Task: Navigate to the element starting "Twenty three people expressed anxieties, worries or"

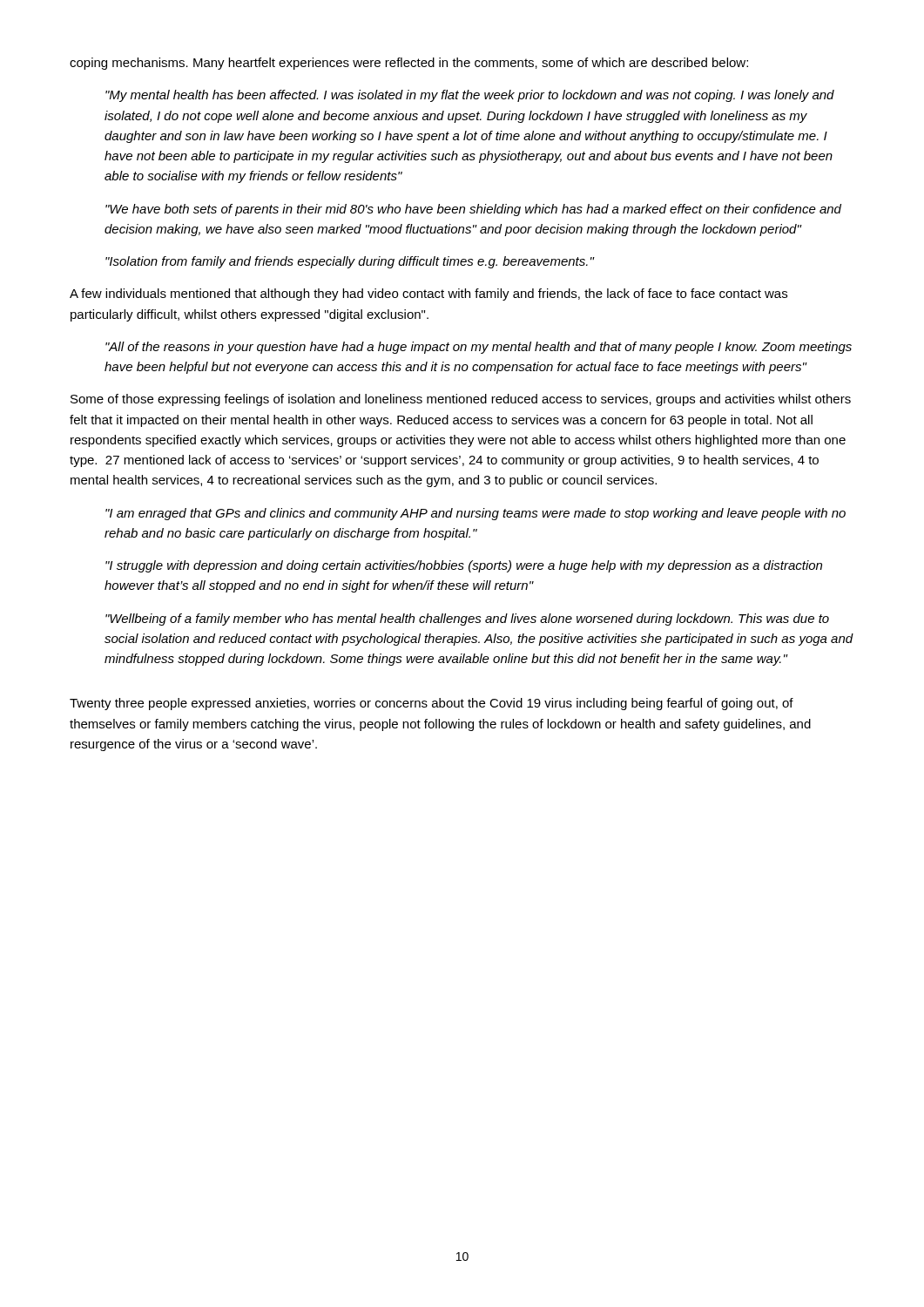Action: (x=440, y=723)
